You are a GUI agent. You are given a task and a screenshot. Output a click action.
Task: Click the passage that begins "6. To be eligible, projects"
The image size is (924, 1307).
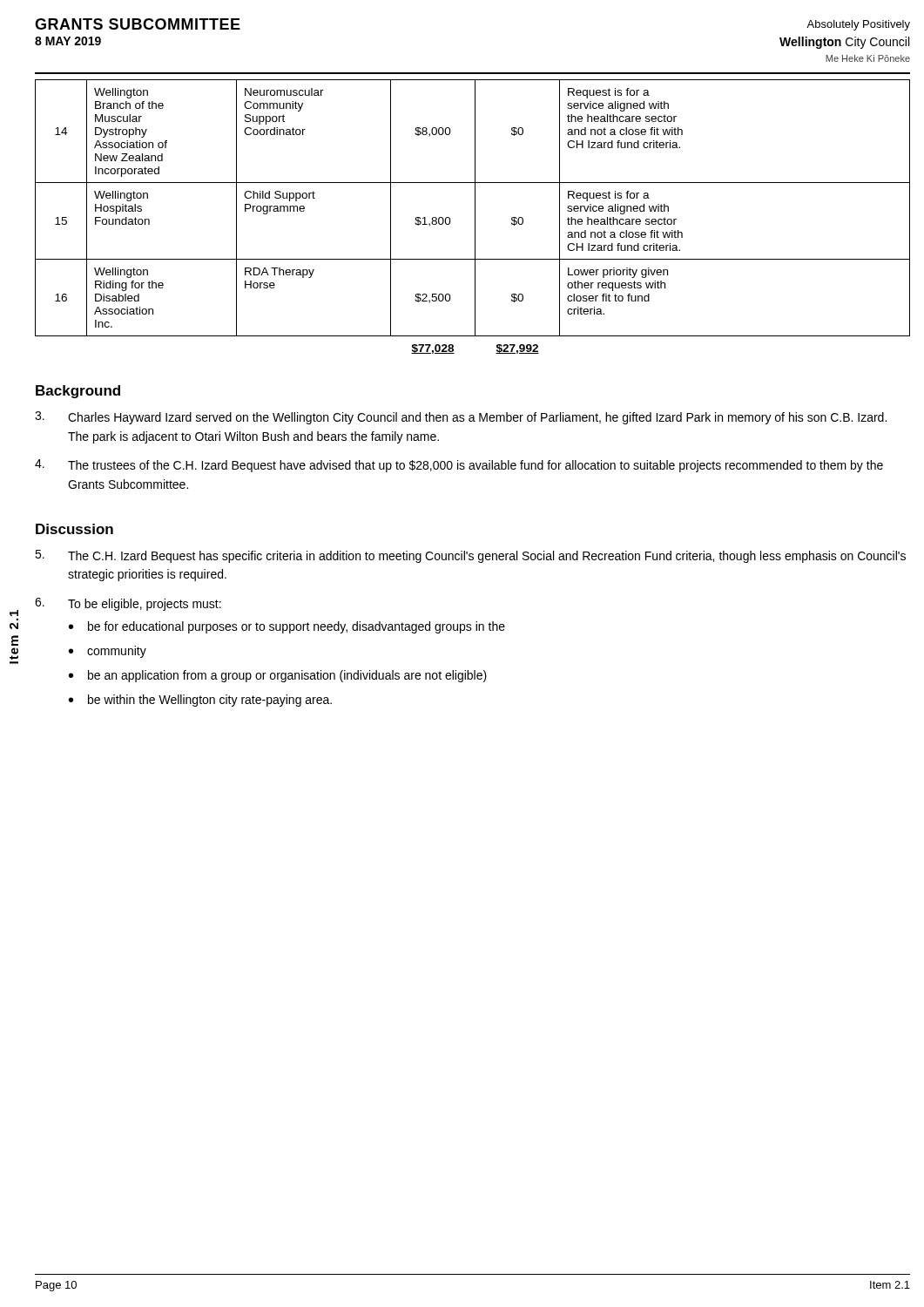pos(128,604)
